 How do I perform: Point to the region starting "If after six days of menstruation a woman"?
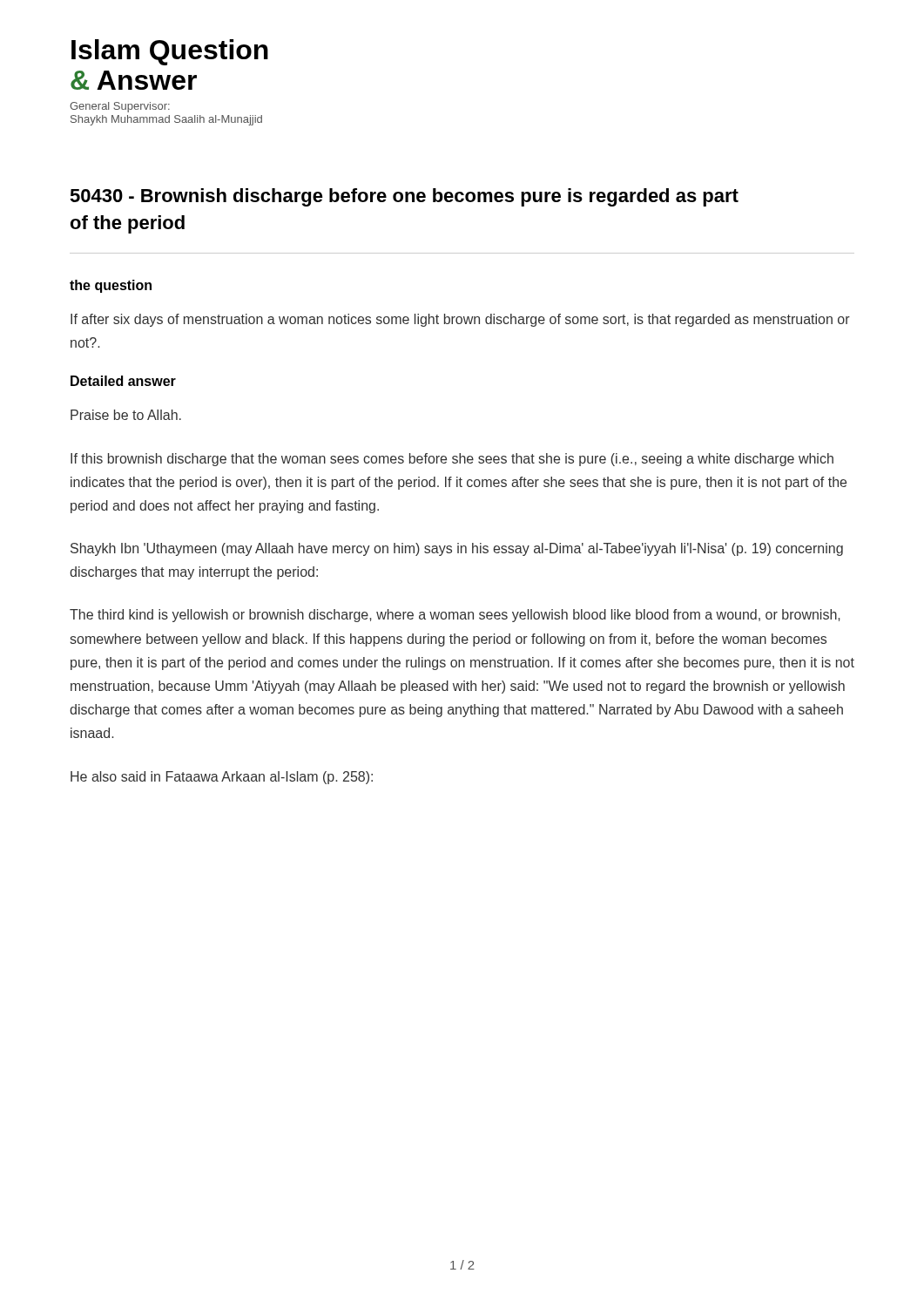(x=462, y=331)
